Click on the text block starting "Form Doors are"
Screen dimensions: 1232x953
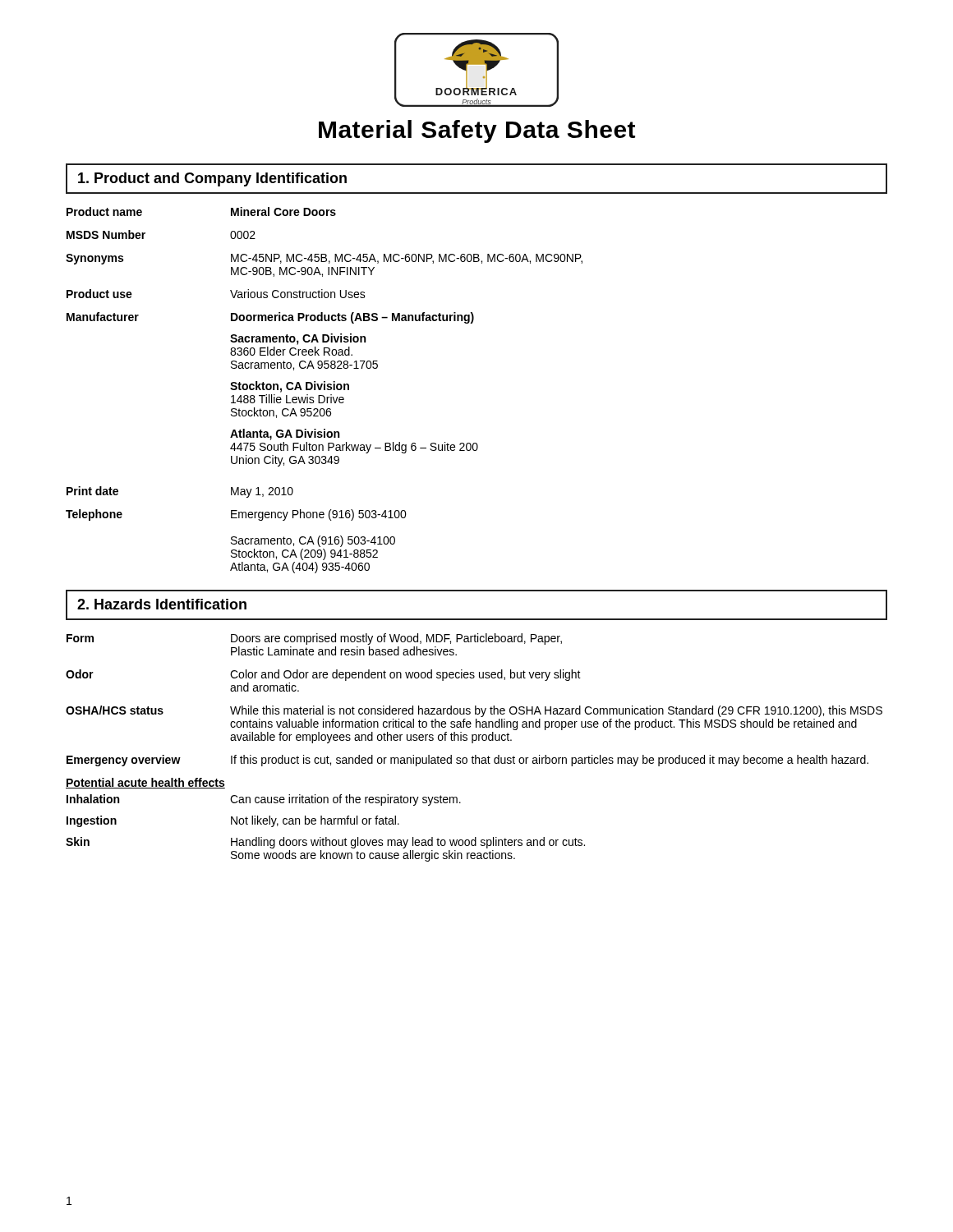tap(476, 645)
